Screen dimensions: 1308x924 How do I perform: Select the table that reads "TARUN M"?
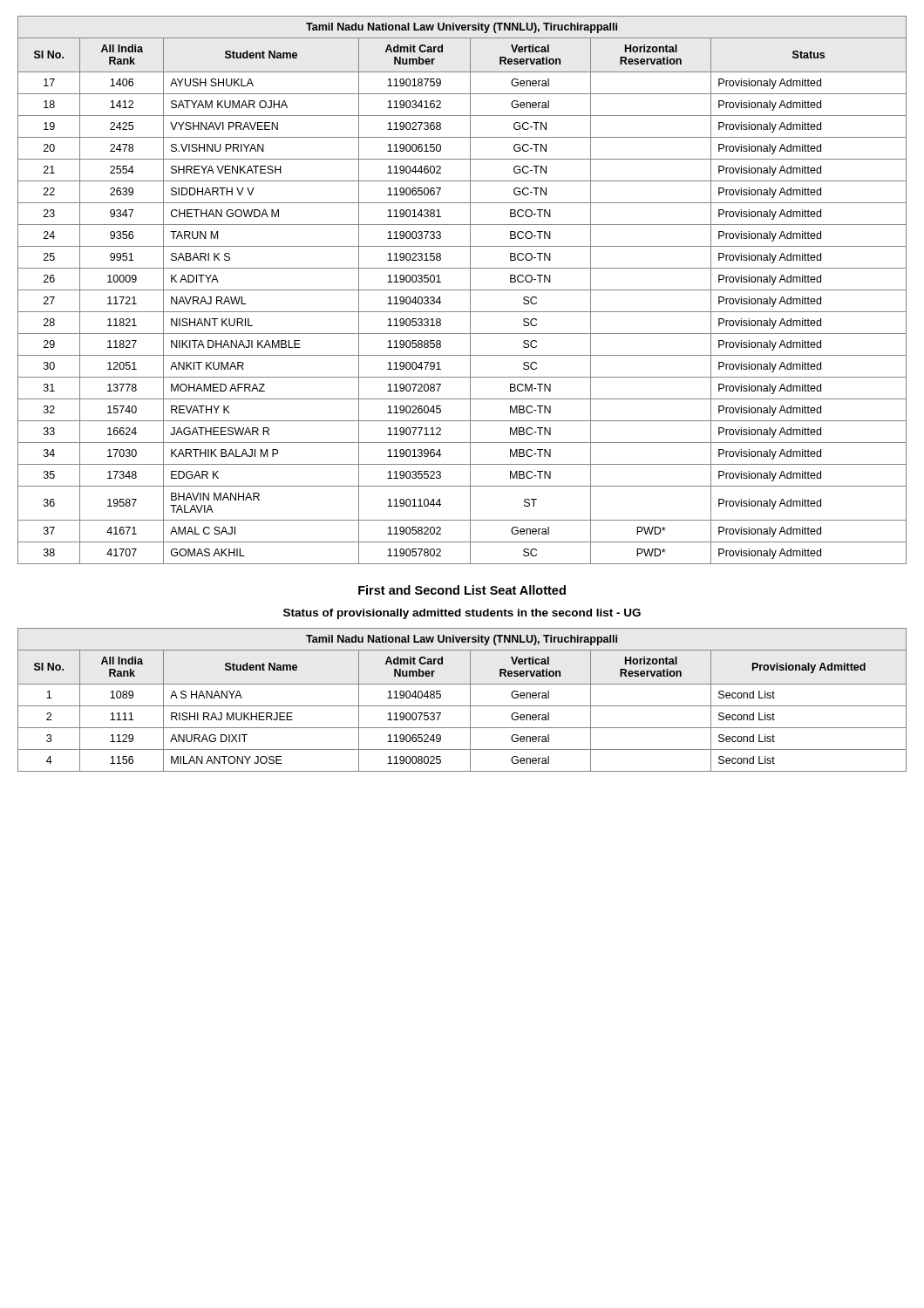pos(462,290)
